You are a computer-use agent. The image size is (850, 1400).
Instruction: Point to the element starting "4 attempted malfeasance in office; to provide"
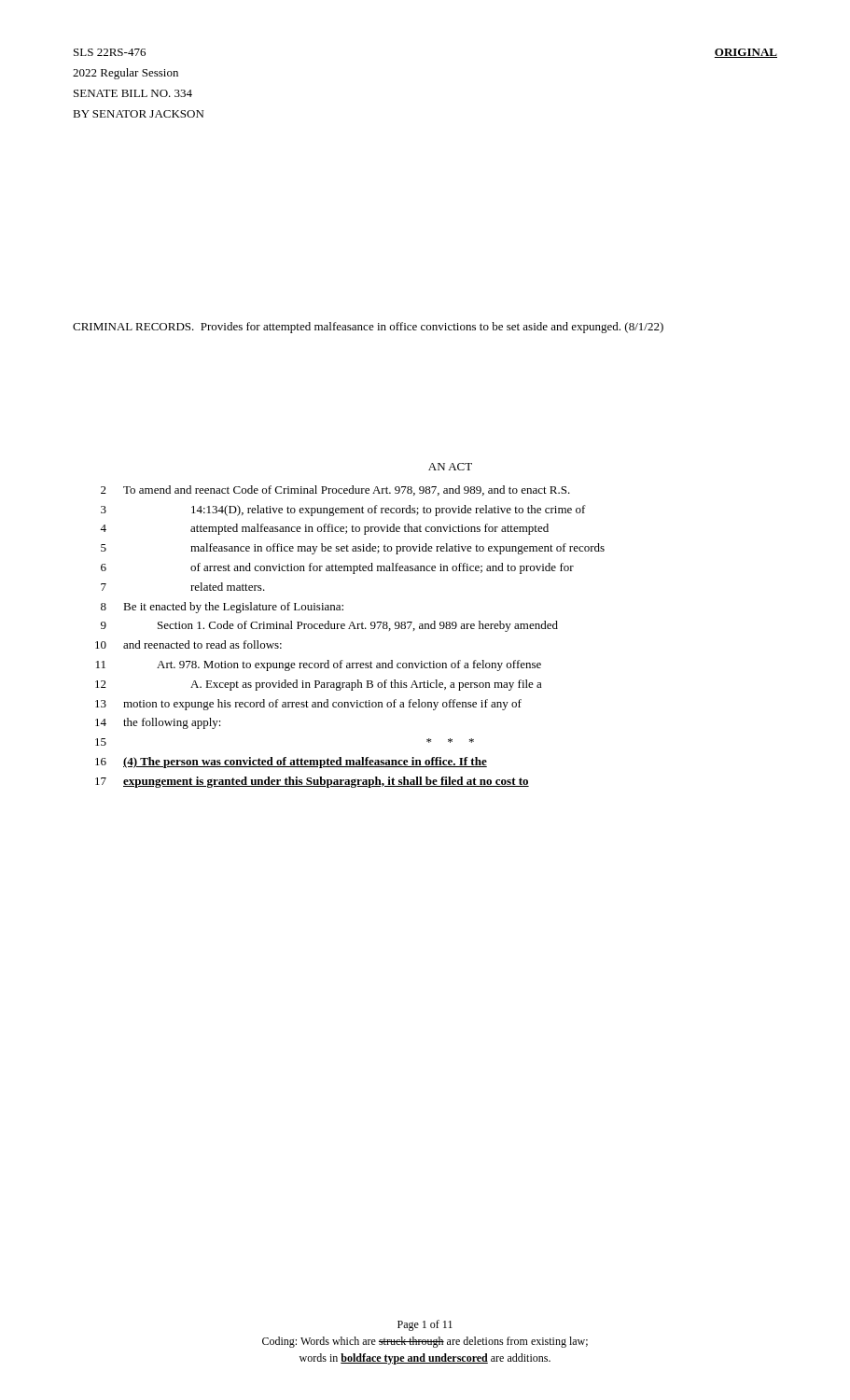425,529
